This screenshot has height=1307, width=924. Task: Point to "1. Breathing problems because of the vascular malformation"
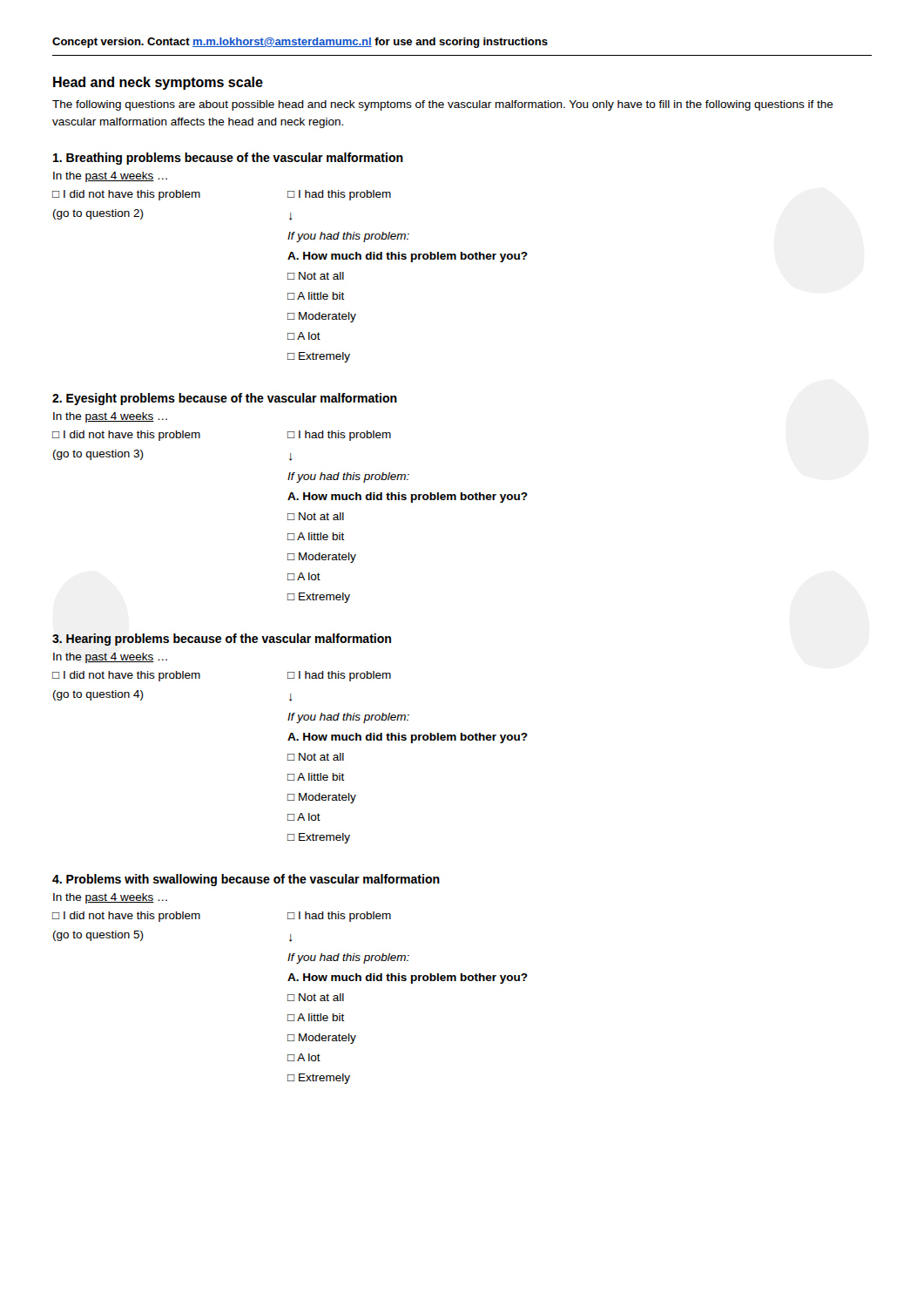(228, 157)
